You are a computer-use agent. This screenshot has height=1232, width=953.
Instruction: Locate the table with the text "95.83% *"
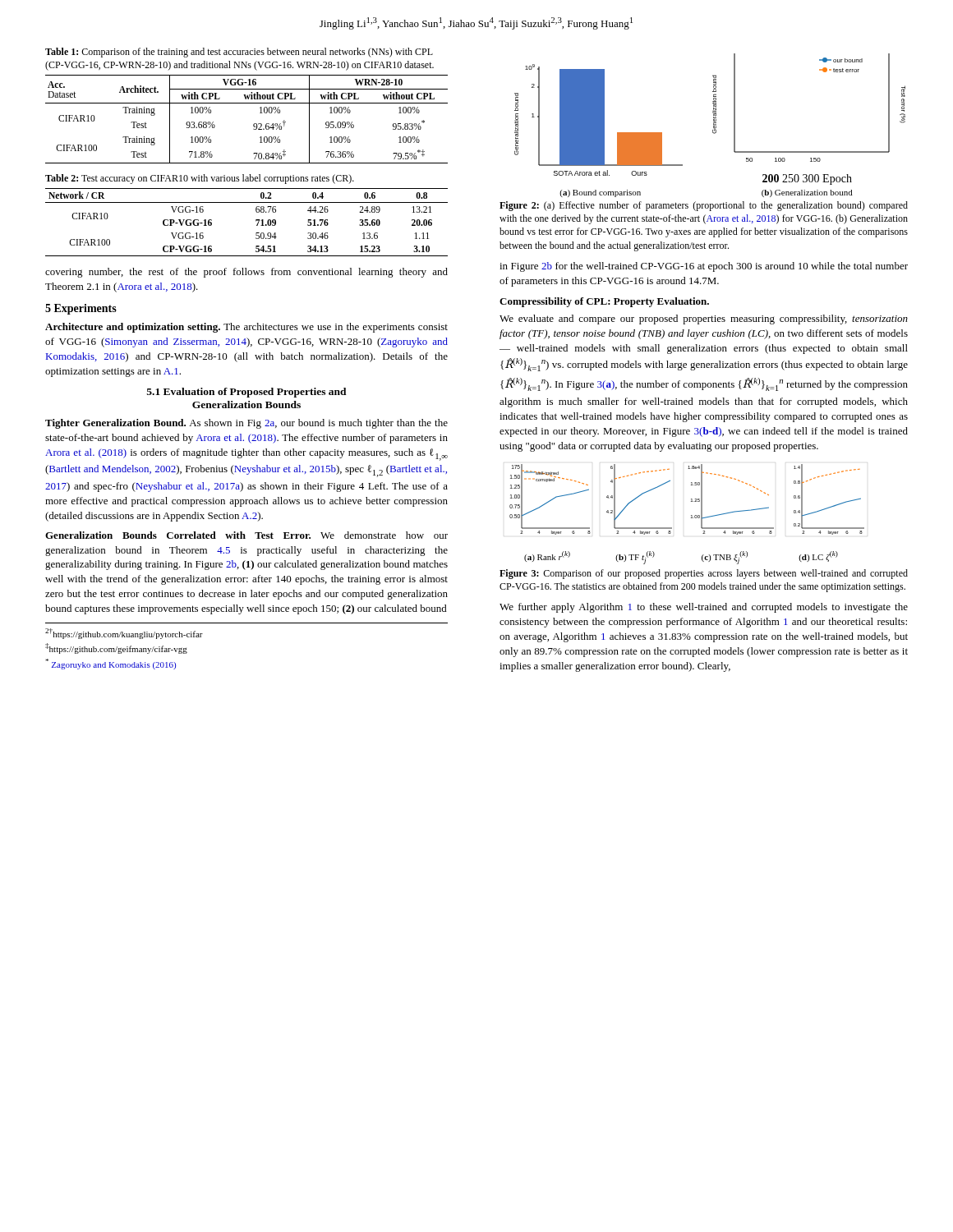pyautogui.click(x=246, y=119)
